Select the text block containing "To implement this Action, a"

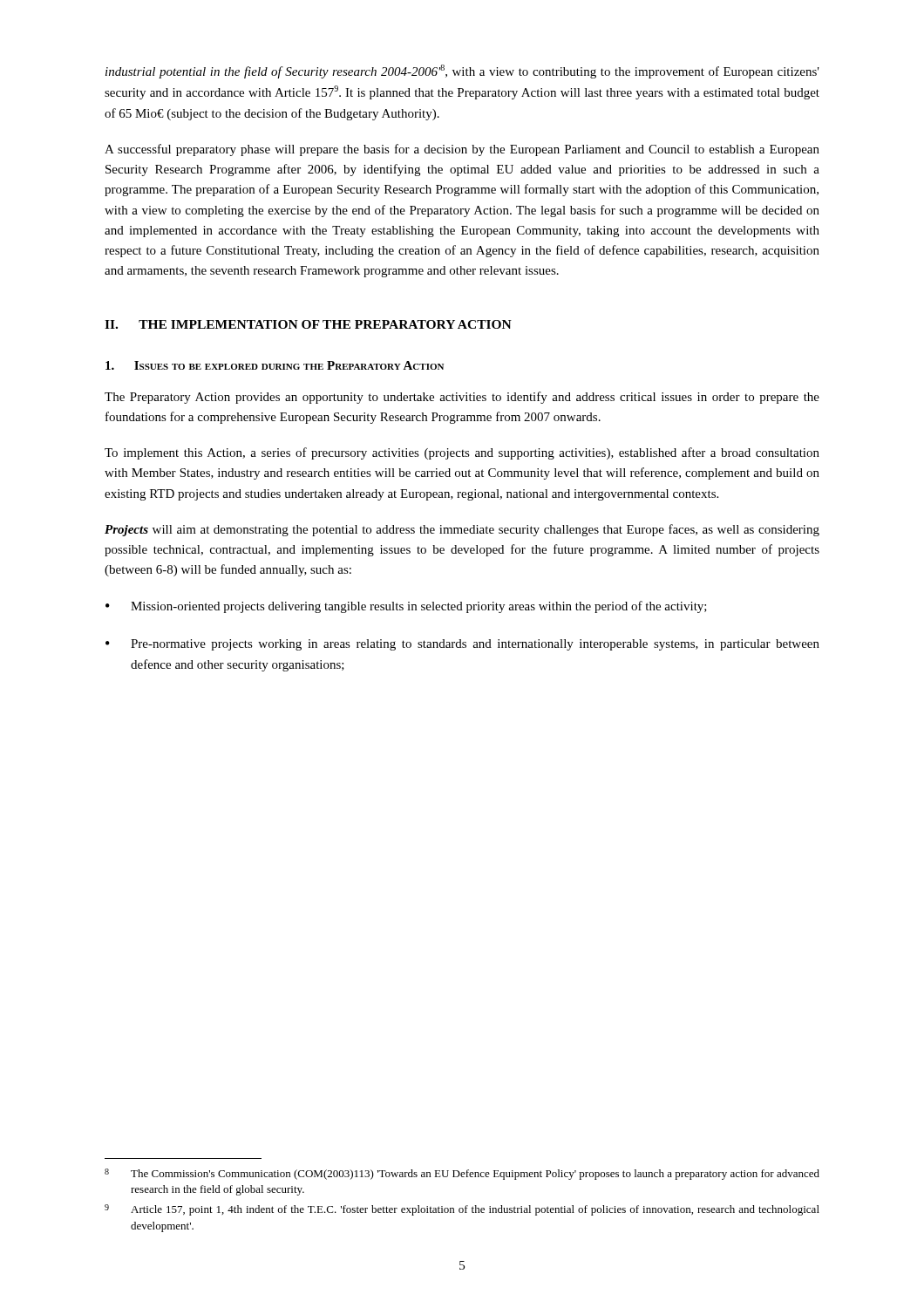pyautogui.click(x=462, y=473)
